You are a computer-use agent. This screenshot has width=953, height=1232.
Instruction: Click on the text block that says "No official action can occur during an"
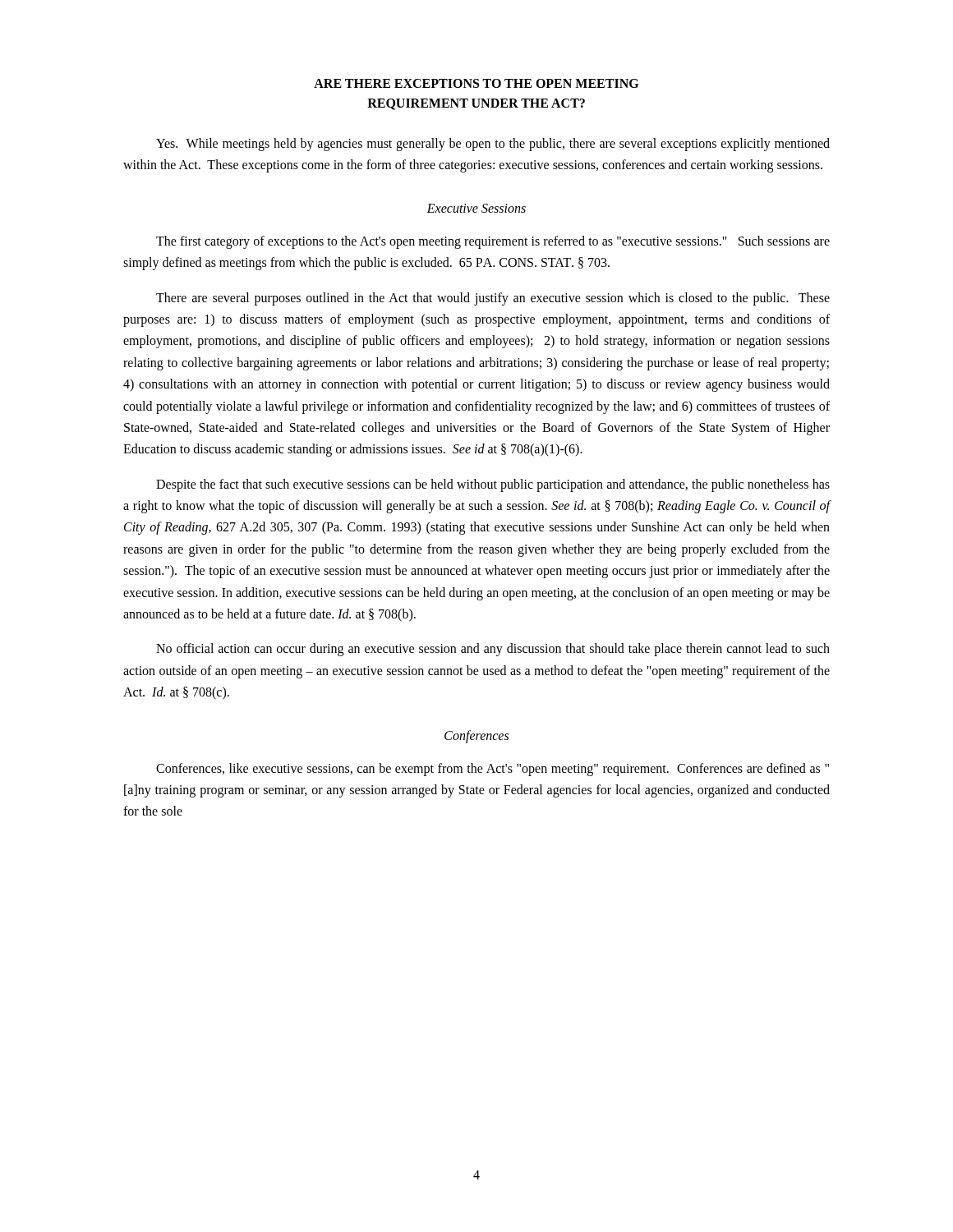(x=476, y=670)
